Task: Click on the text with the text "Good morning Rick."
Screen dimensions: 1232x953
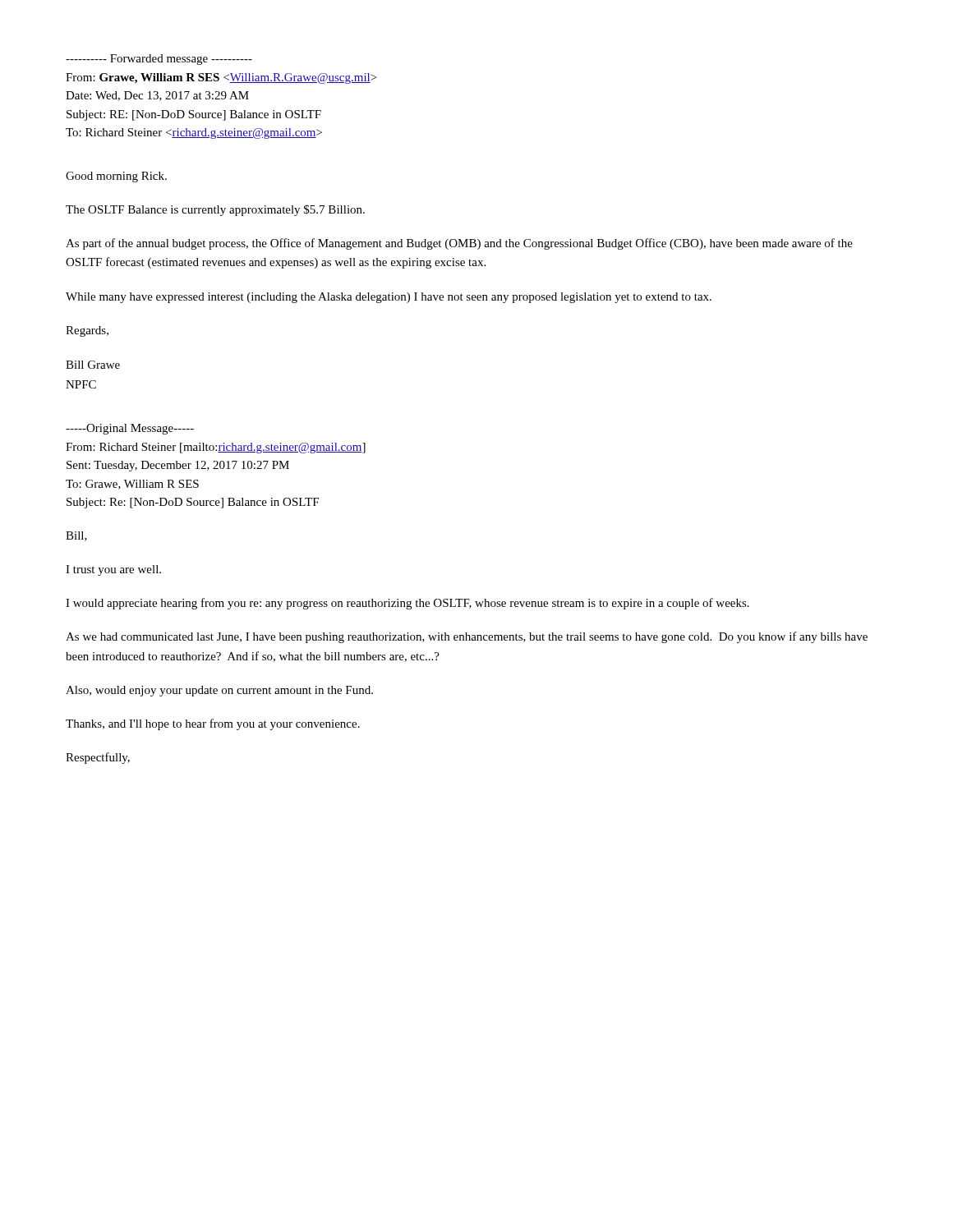Action: tap(117, 175)
